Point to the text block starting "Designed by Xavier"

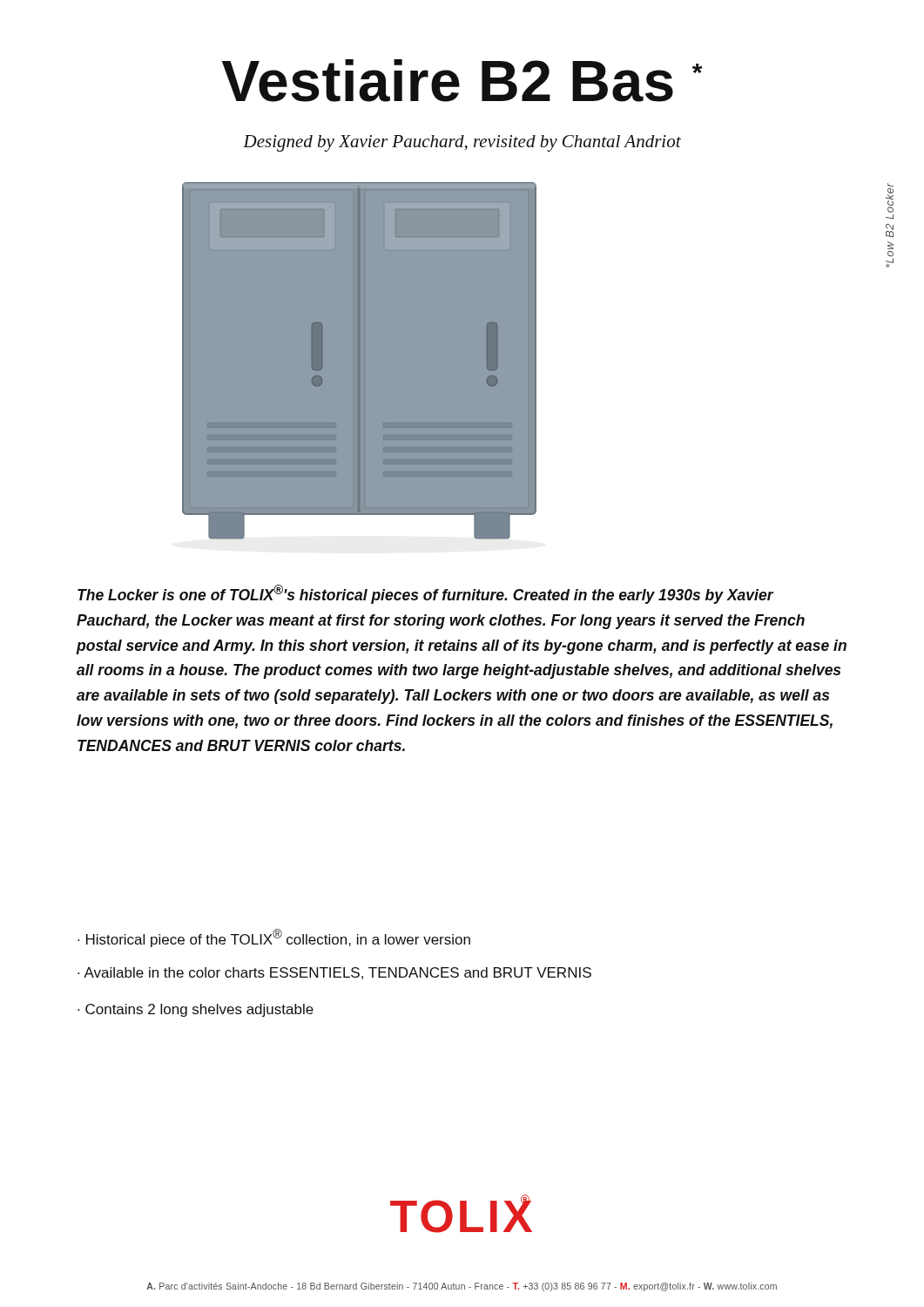coord(462,141)
